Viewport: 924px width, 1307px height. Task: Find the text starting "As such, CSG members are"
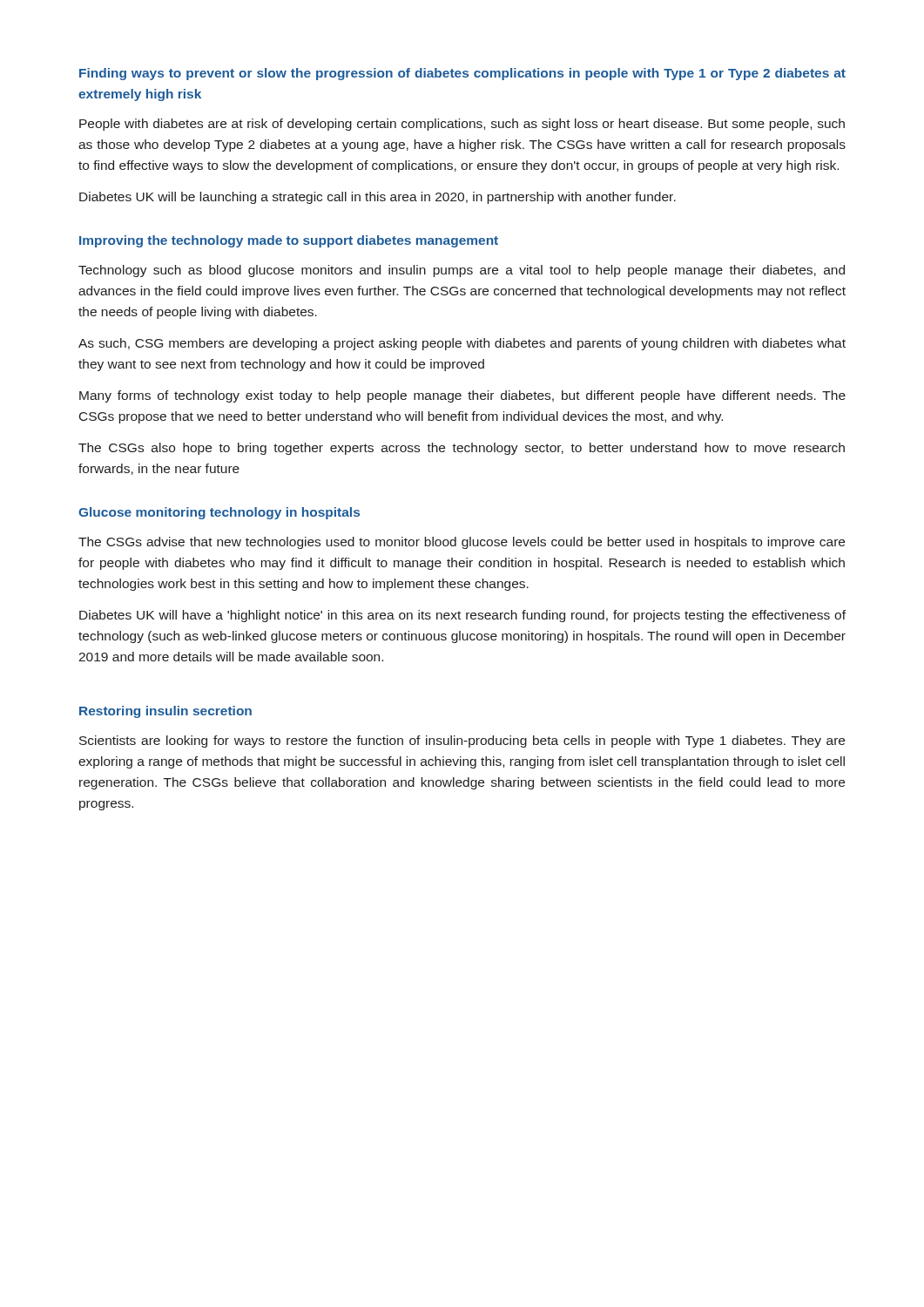pos(462,353)
